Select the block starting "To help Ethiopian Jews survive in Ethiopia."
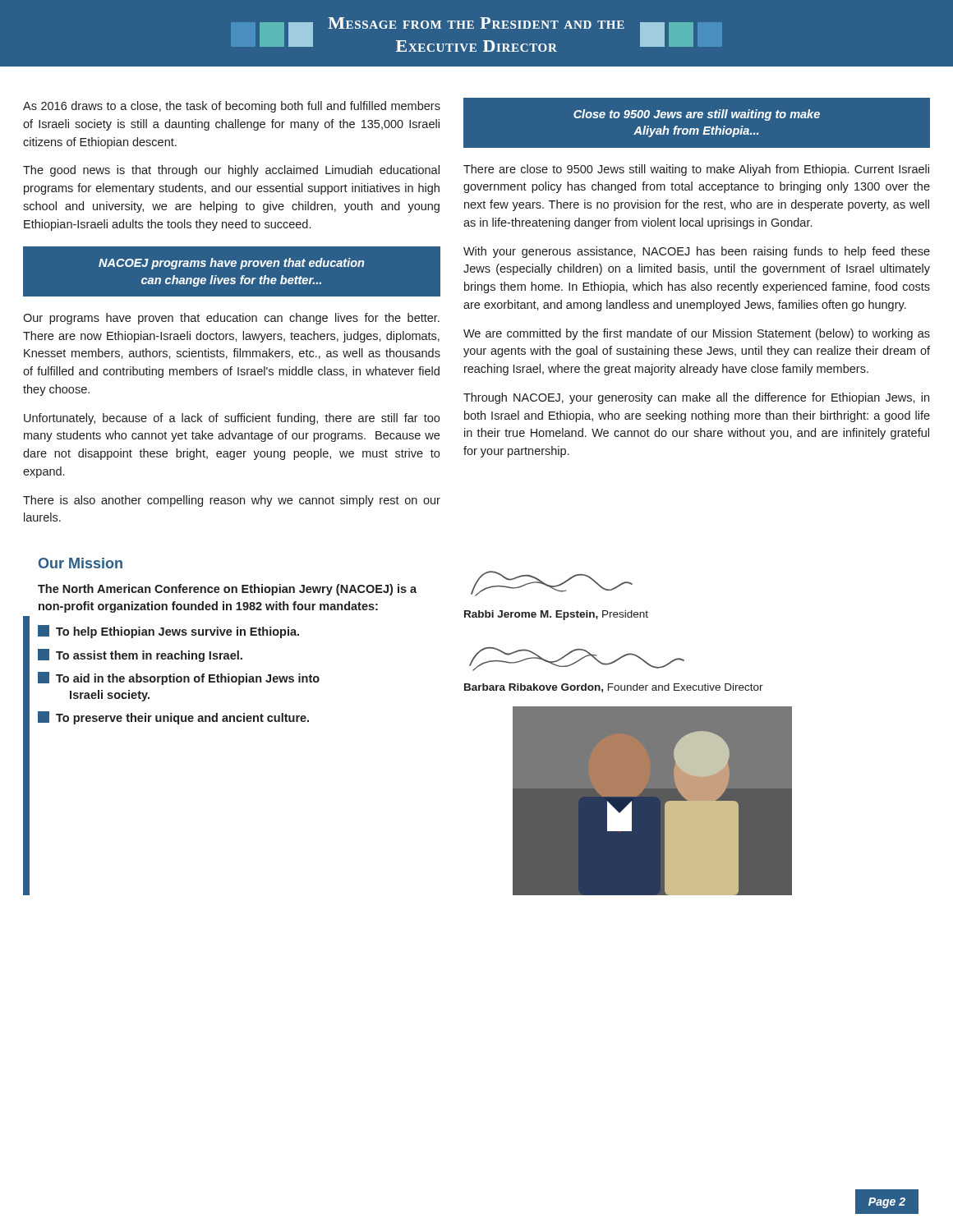Screen dimensions: 1232x953 pos(169,632)
